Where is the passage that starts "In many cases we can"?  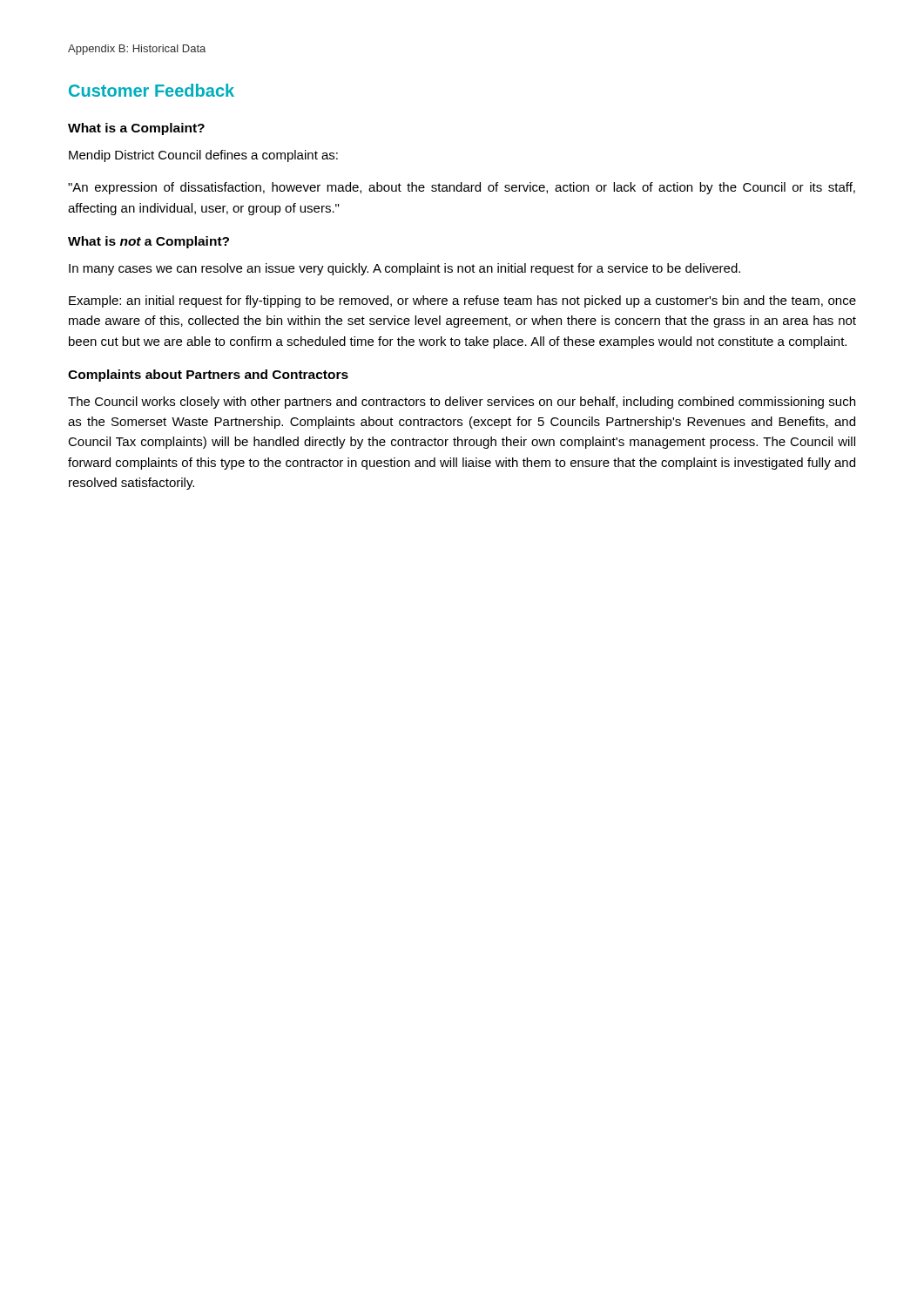pos(405,268)
